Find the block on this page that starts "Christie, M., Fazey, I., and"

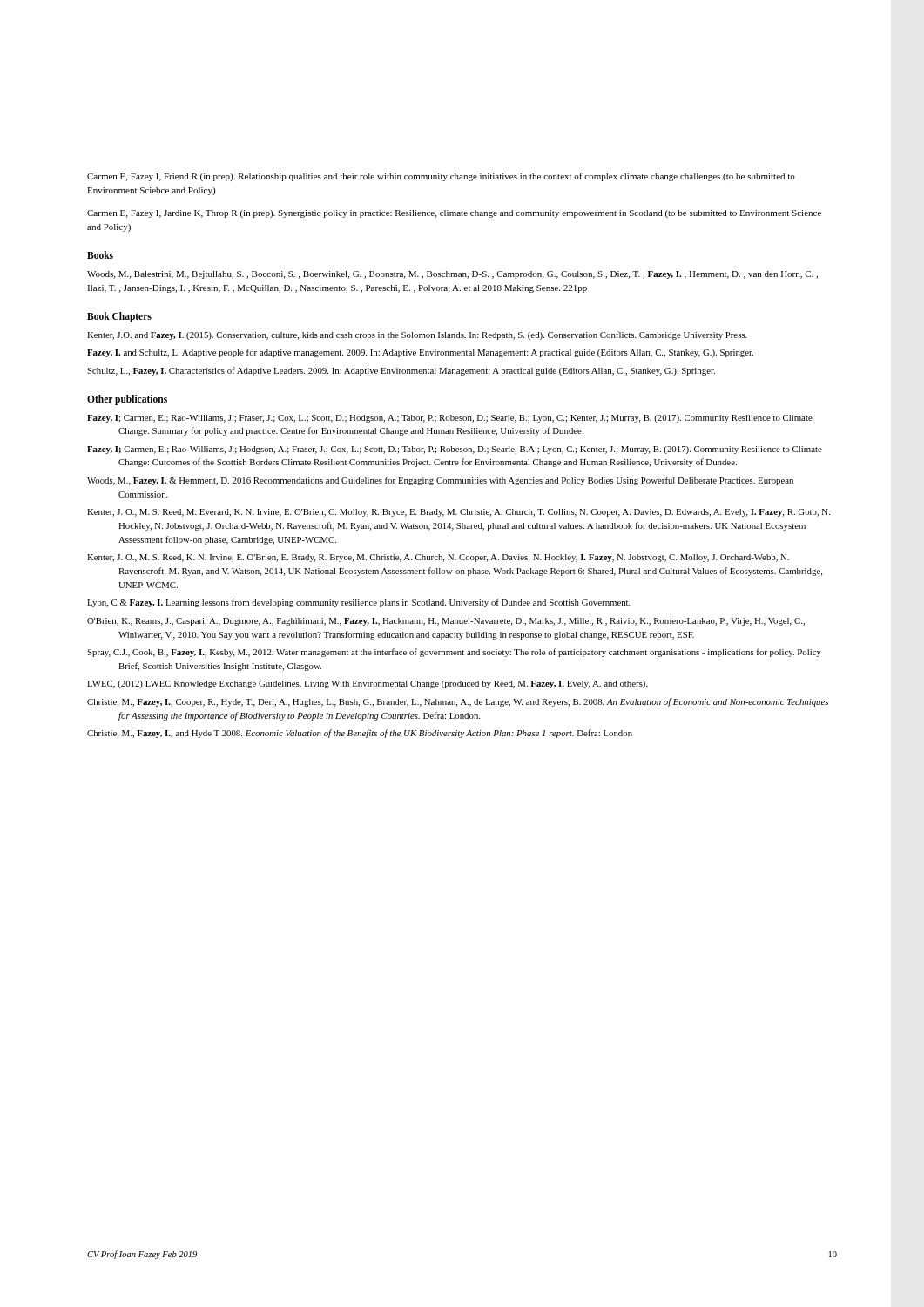click(x=360, y=733)
